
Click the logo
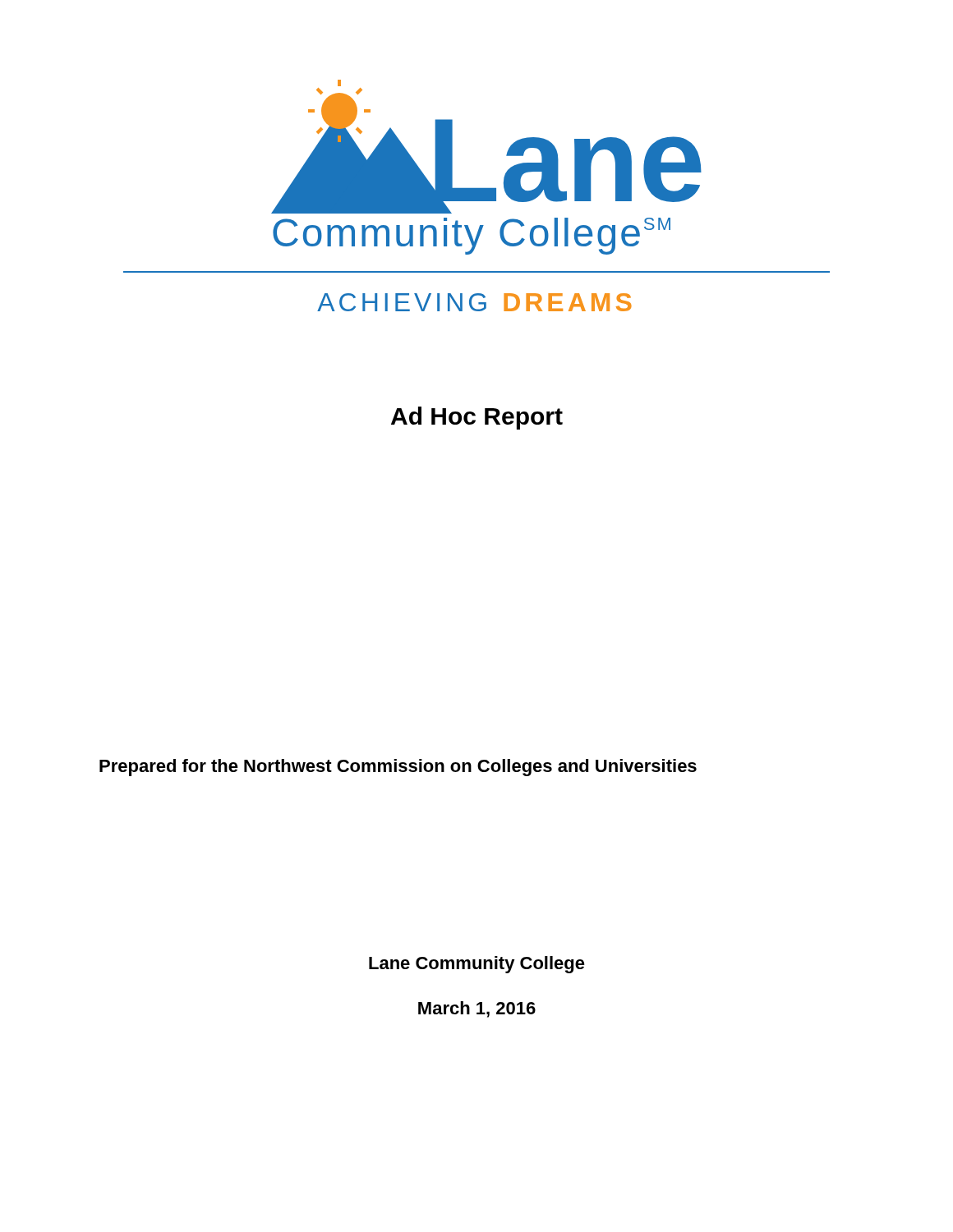[x=476, y=158]
